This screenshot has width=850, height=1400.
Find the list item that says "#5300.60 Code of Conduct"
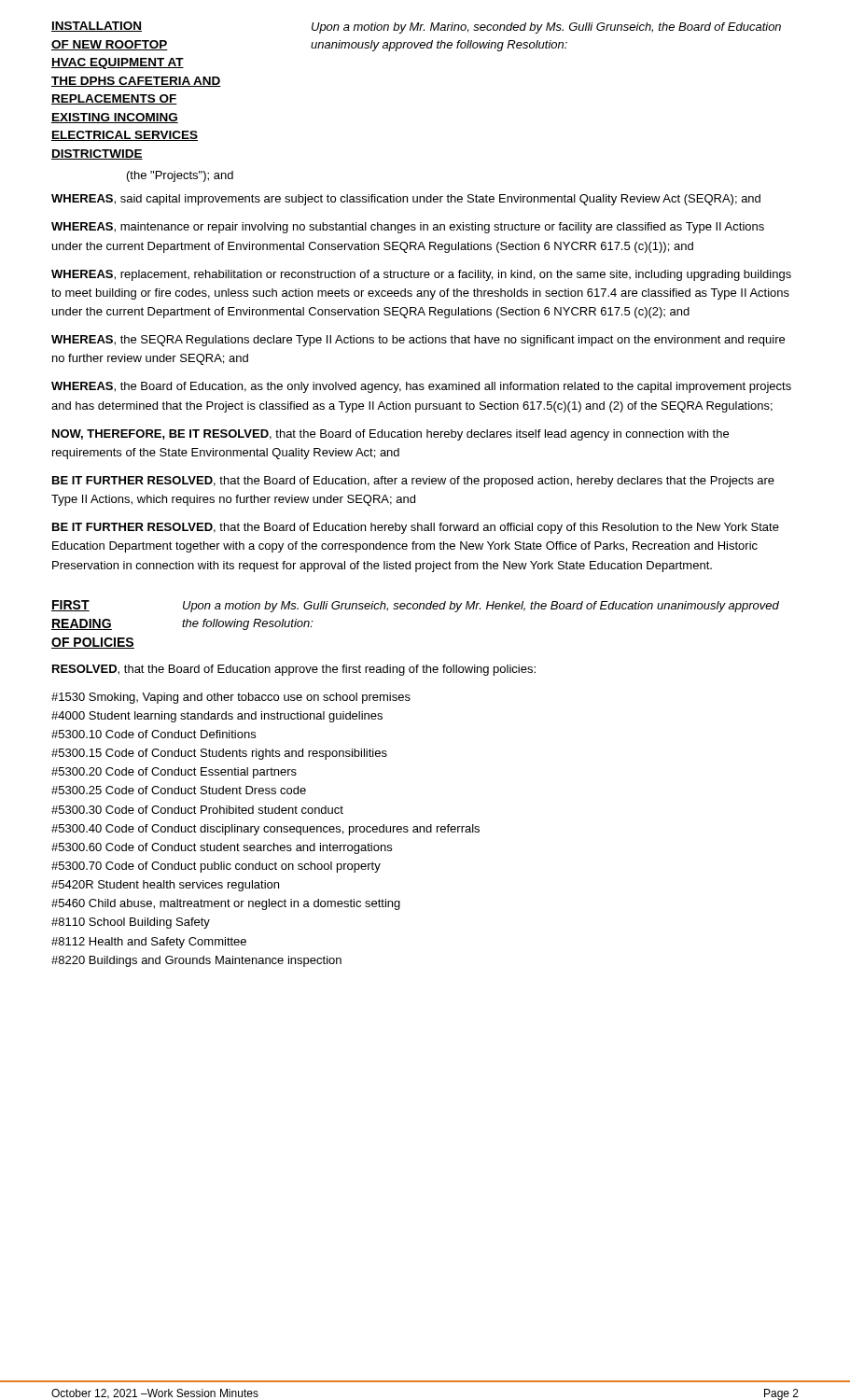[222, 847]
